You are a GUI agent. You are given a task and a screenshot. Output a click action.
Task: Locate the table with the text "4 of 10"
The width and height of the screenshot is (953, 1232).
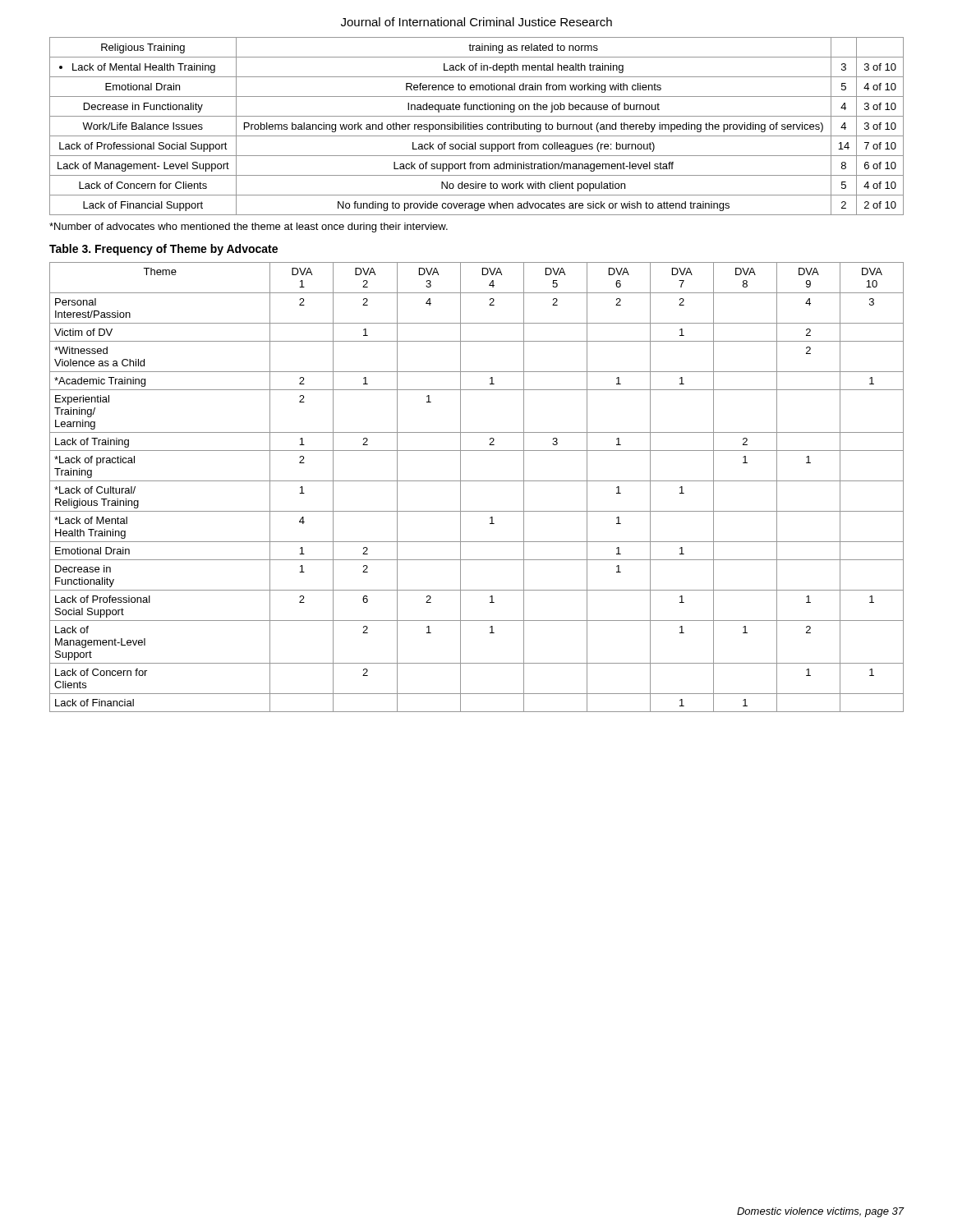(476, 126)
